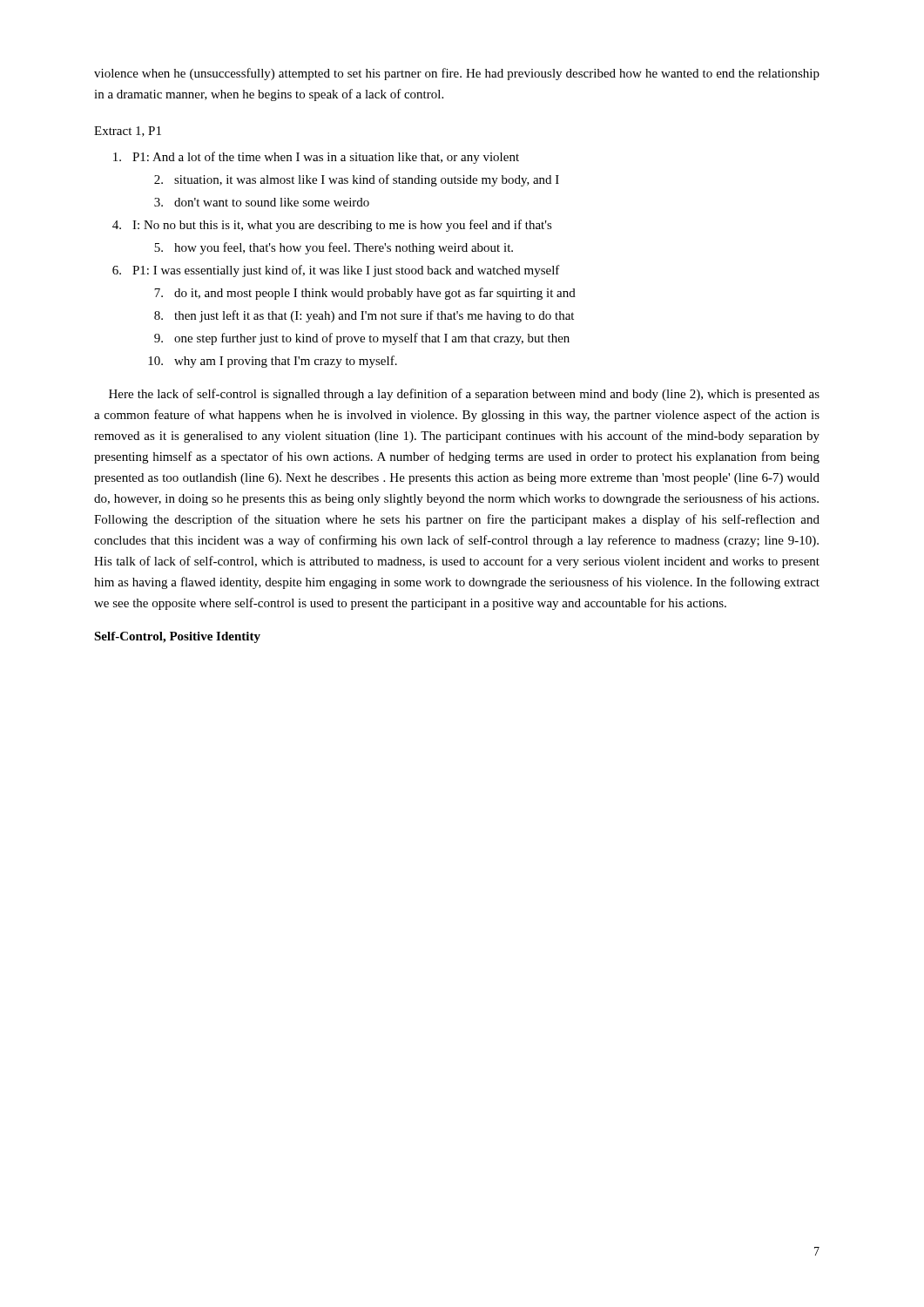Select the list item with the text "7. do it, and"
Screen dimensions: 1307x924
[478, 293]
